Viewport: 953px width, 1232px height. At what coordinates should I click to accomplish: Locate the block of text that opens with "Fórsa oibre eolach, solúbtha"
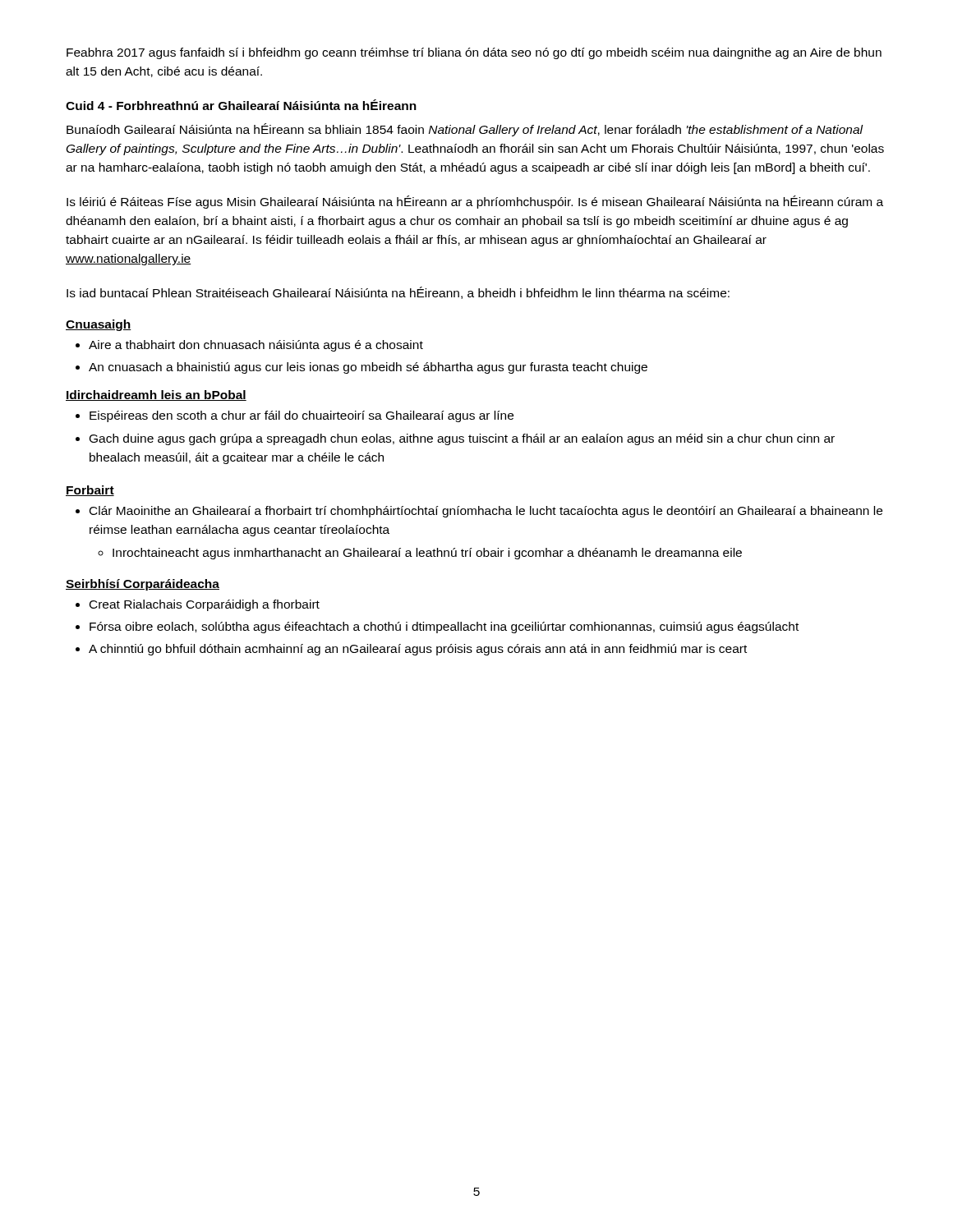[x=444, y=626]
